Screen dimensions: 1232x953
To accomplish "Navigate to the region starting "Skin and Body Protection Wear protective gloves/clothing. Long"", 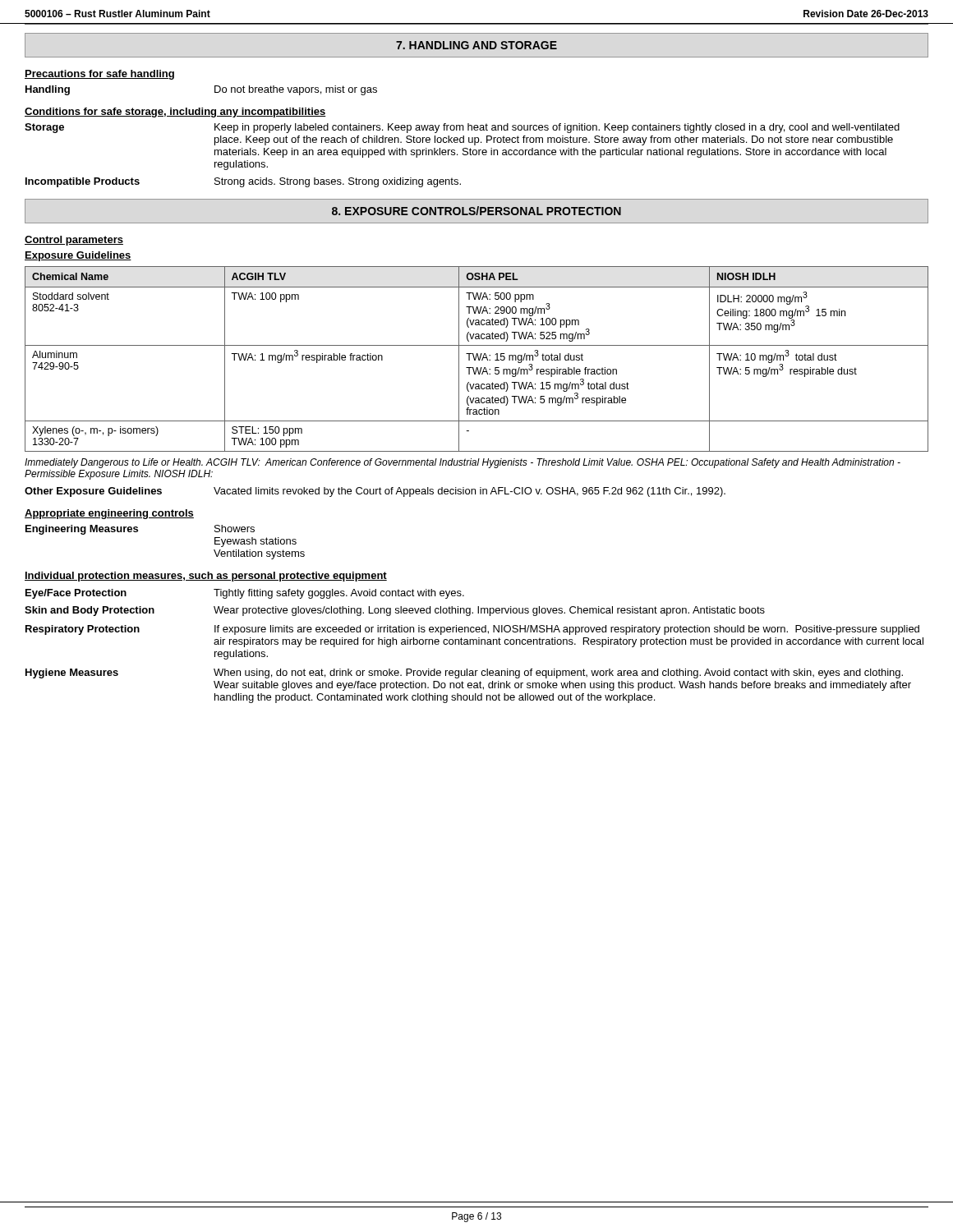I will pos(476,610).
